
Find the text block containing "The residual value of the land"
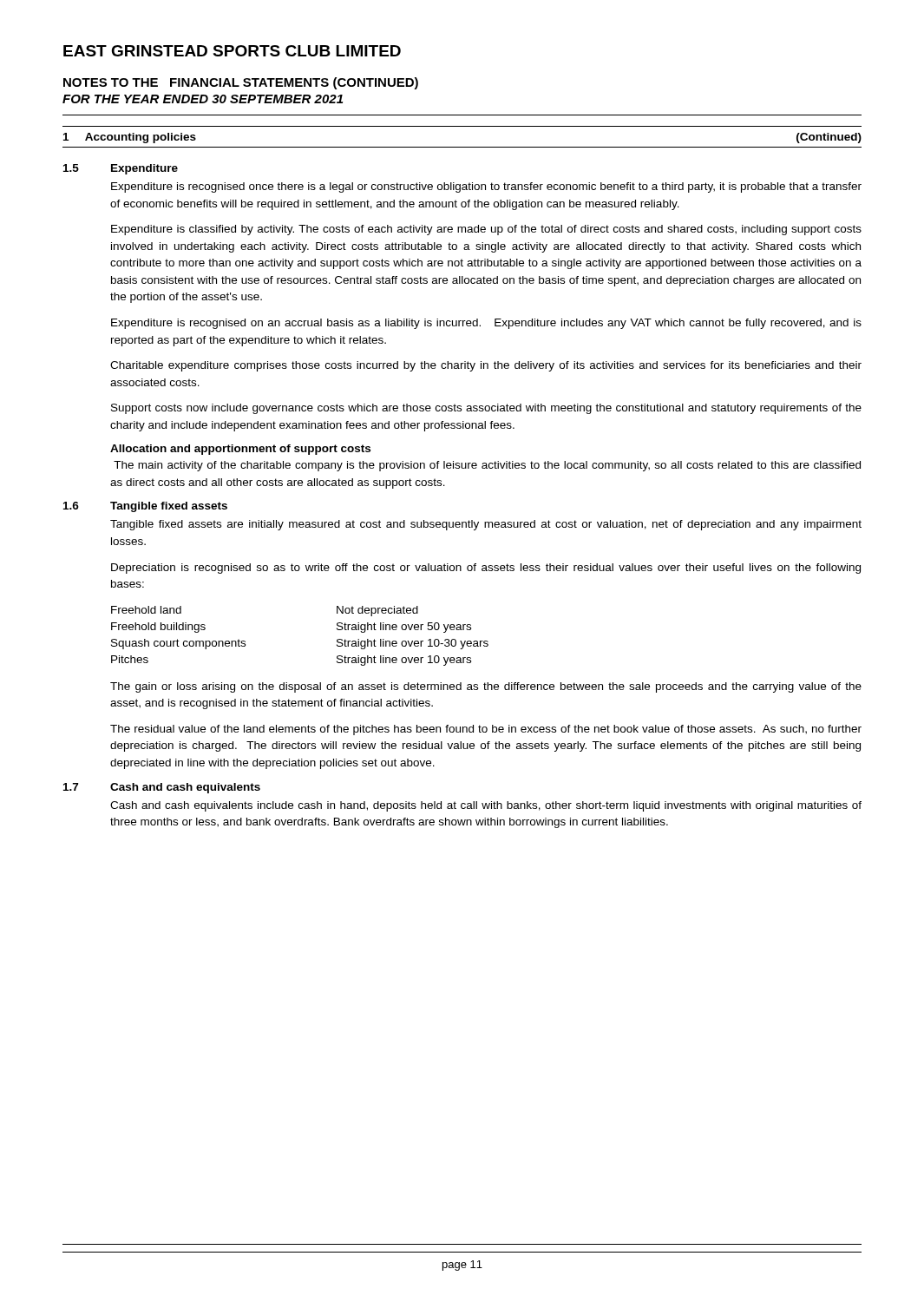(x=486, y=745)
